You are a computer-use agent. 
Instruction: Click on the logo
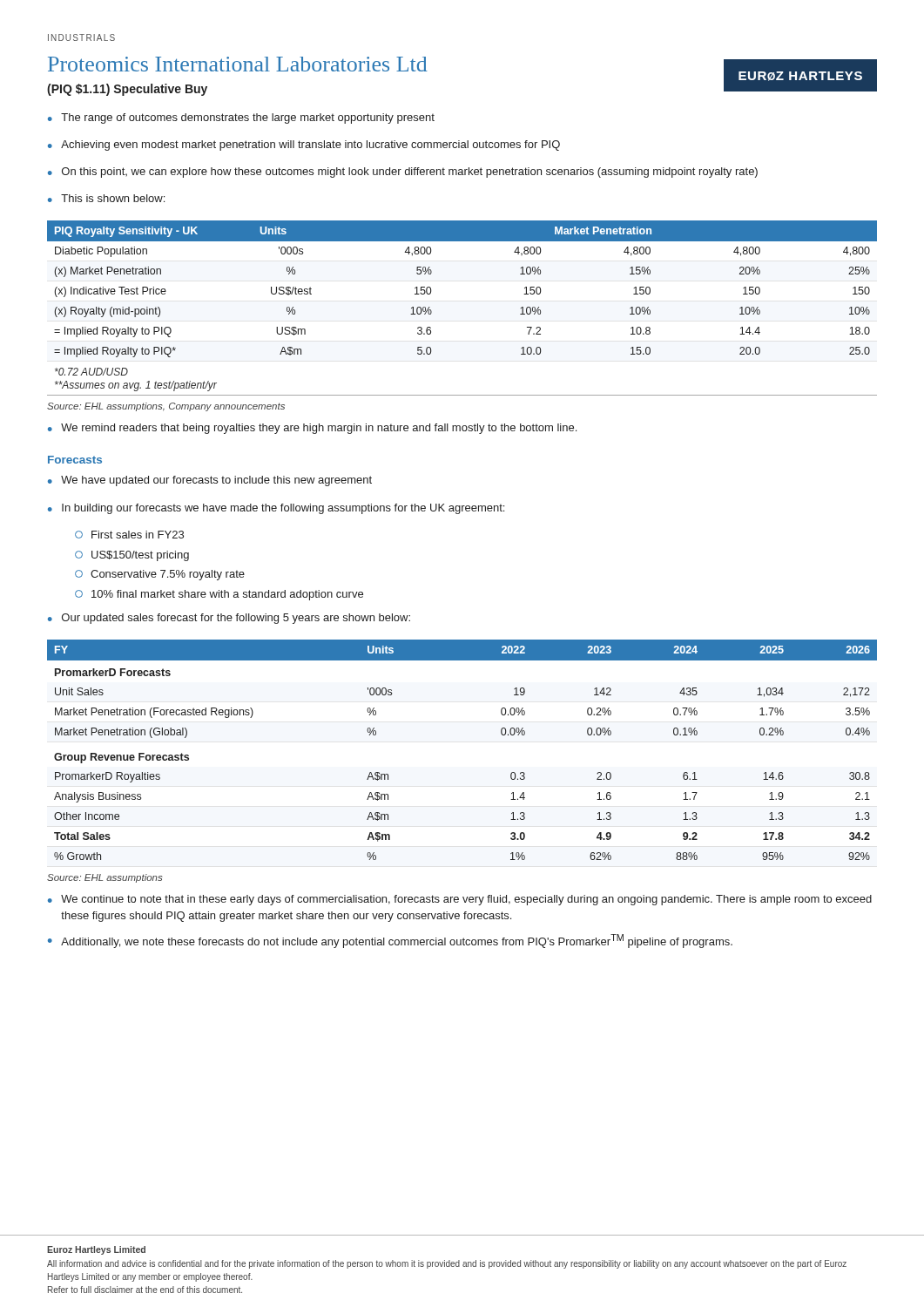[801, 75]
